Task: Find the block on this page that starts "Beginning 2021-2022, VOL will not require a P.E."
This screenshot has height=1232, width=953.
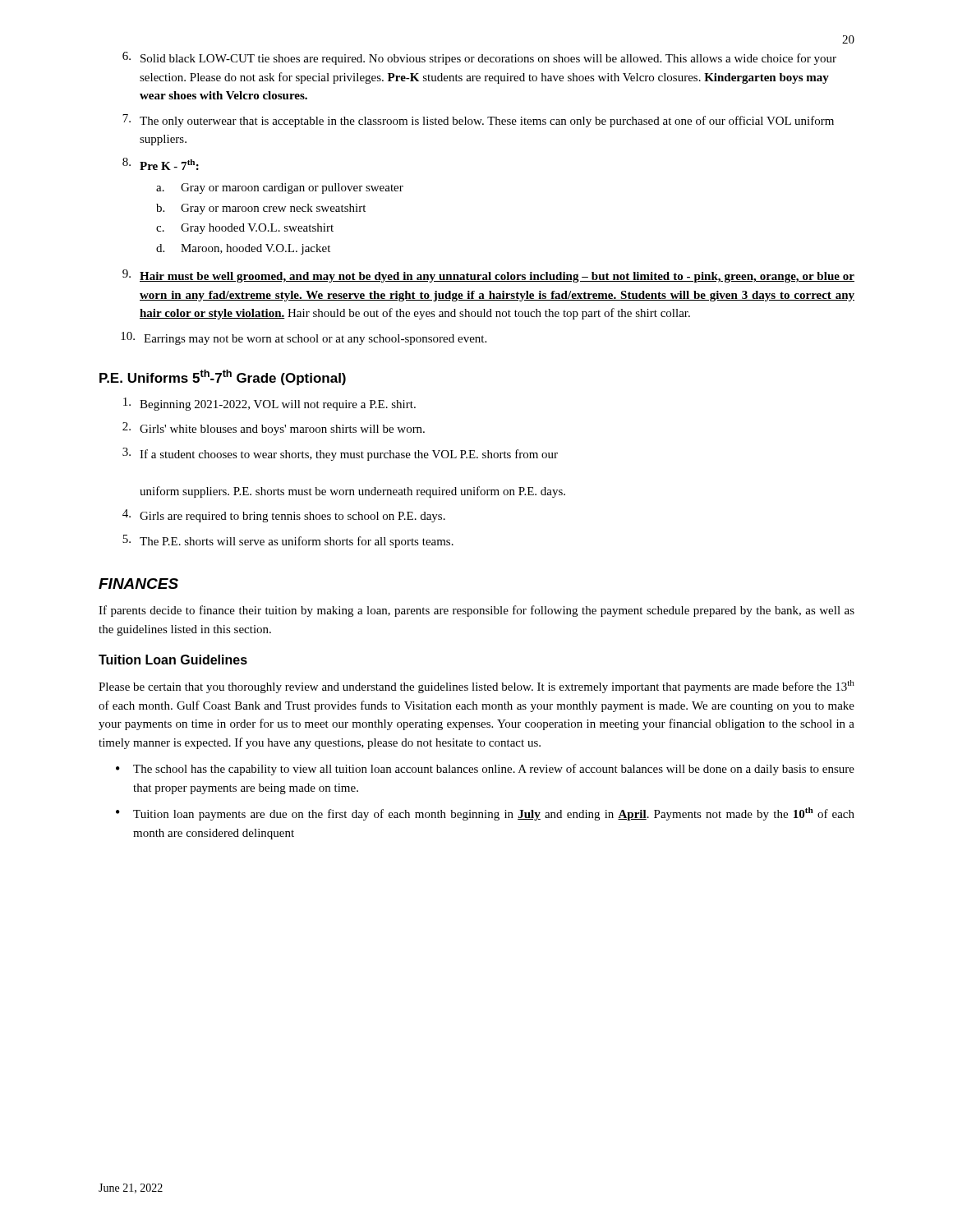Action: (x=269, y=404)
